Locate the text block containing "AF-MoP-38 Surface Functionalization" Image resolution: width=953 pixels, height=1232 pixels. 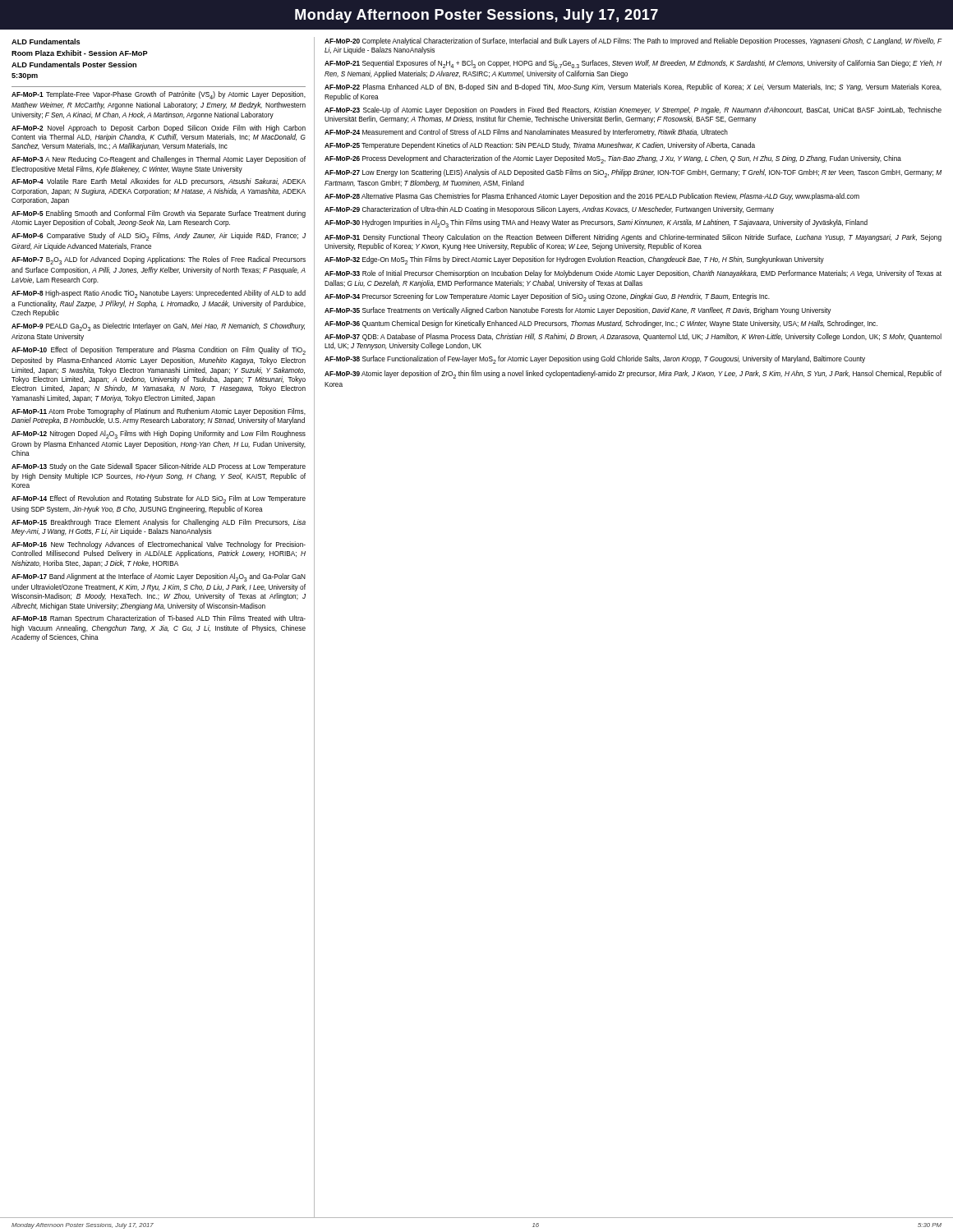[x=595, y=360]
